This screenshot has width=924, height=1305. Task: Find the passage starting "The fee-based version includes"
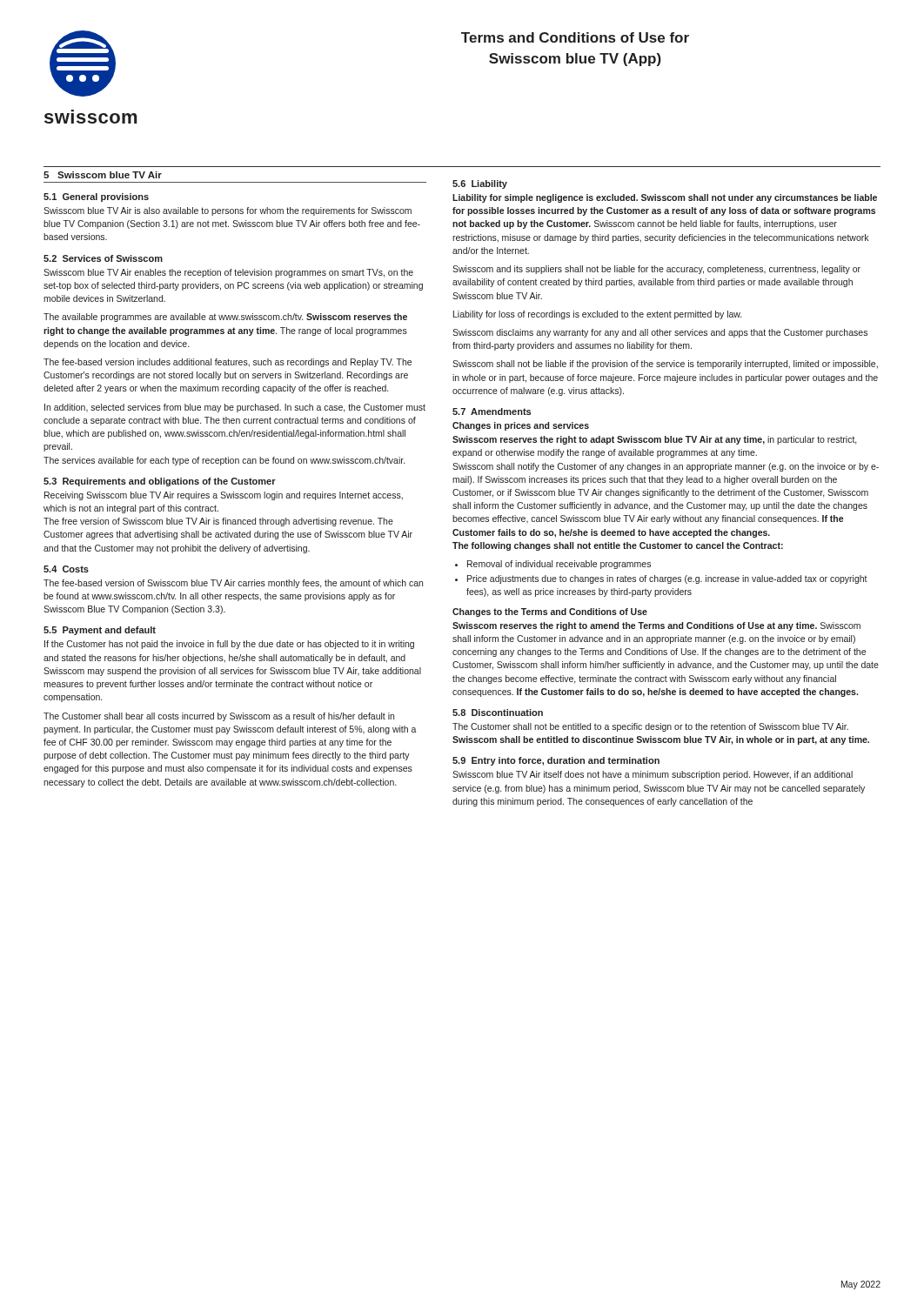tap(228, 375)
